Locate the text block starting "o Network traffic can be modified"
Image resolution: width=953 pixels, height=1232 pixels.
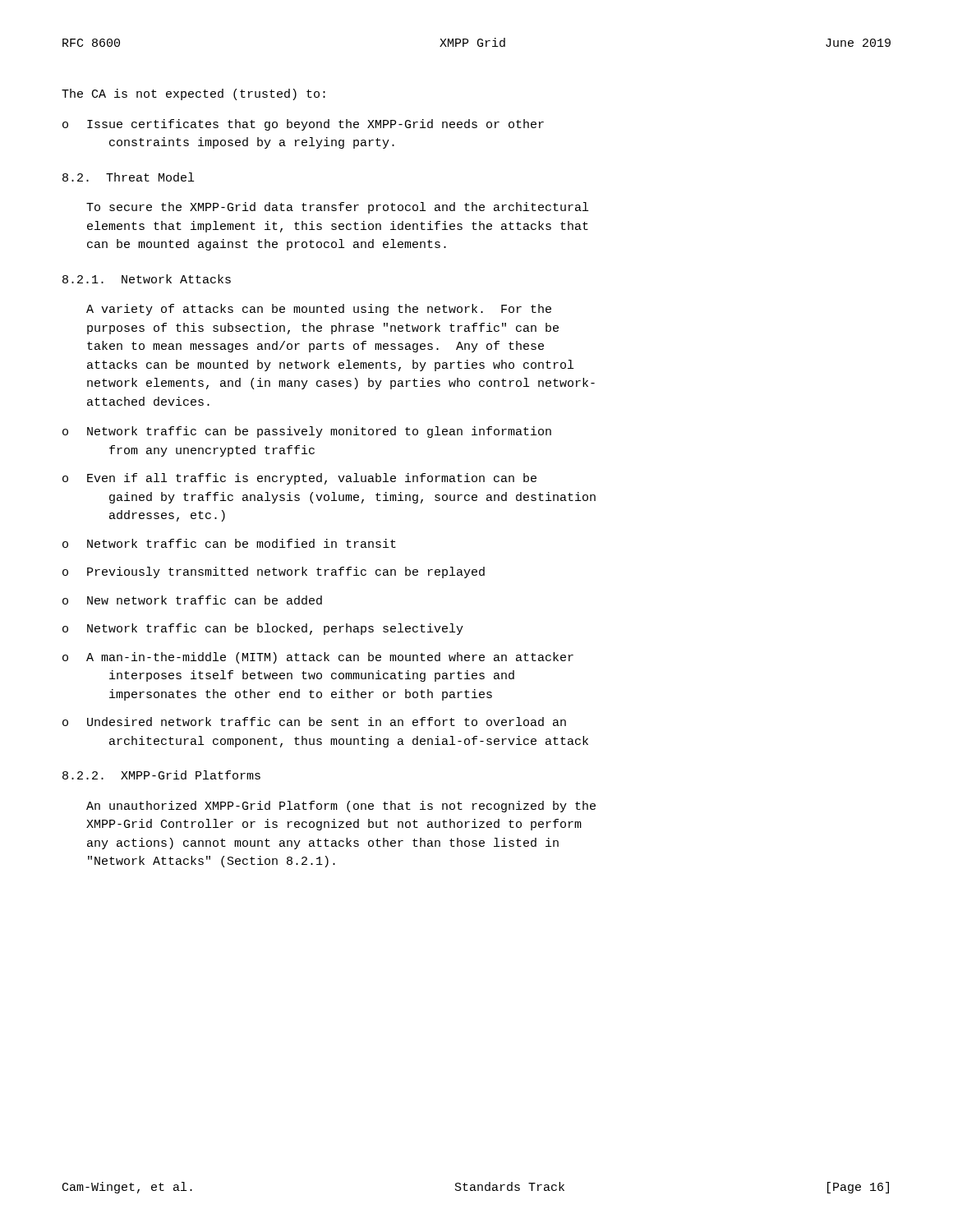coord(229,543)
